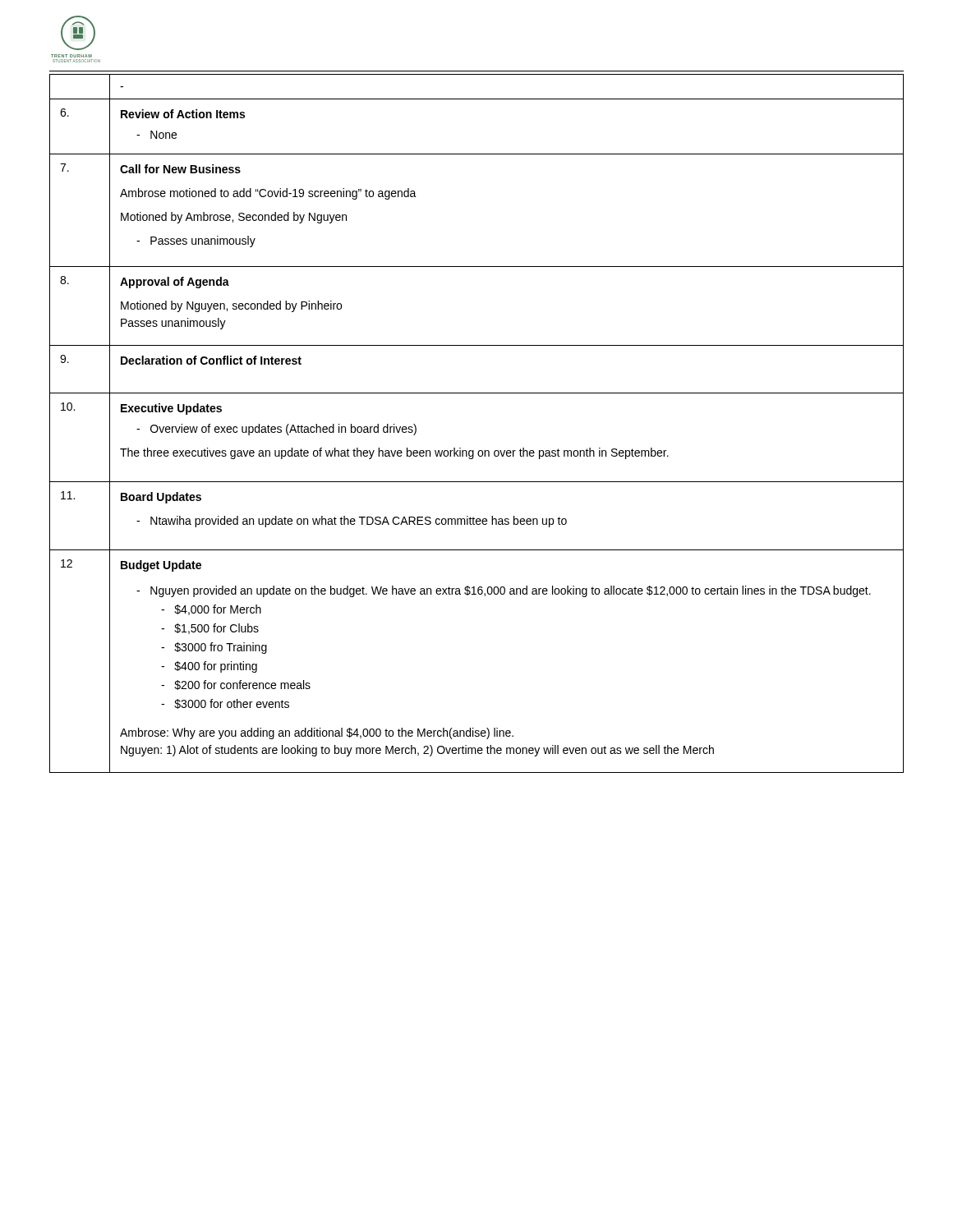Select the list item containing "- $200 for conference meals"

pyautogui.click(x=236, y=685)
